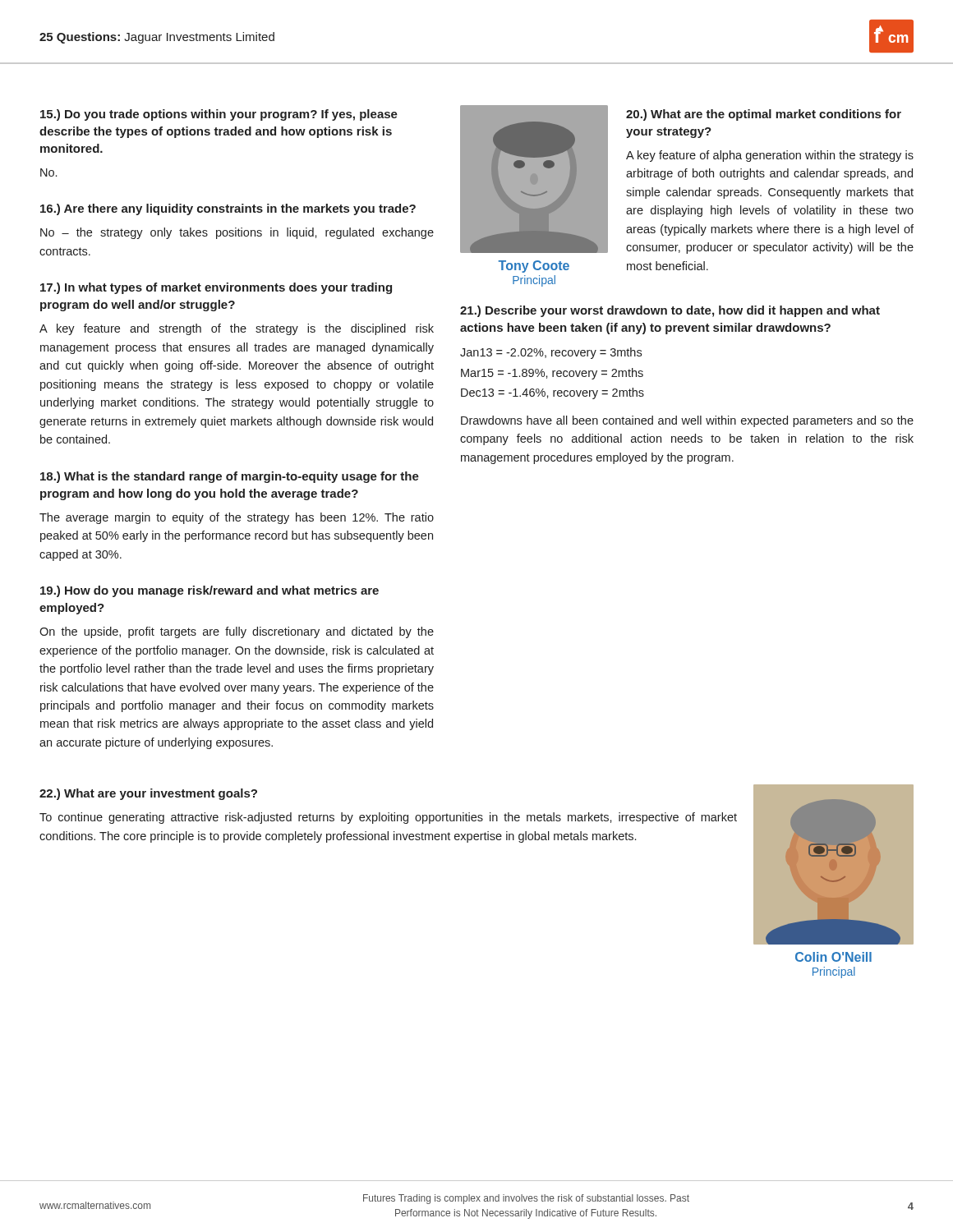Click on the text block that says "No – the strategy only takes positions"
Screen dimensions: 1232x953
237,242
